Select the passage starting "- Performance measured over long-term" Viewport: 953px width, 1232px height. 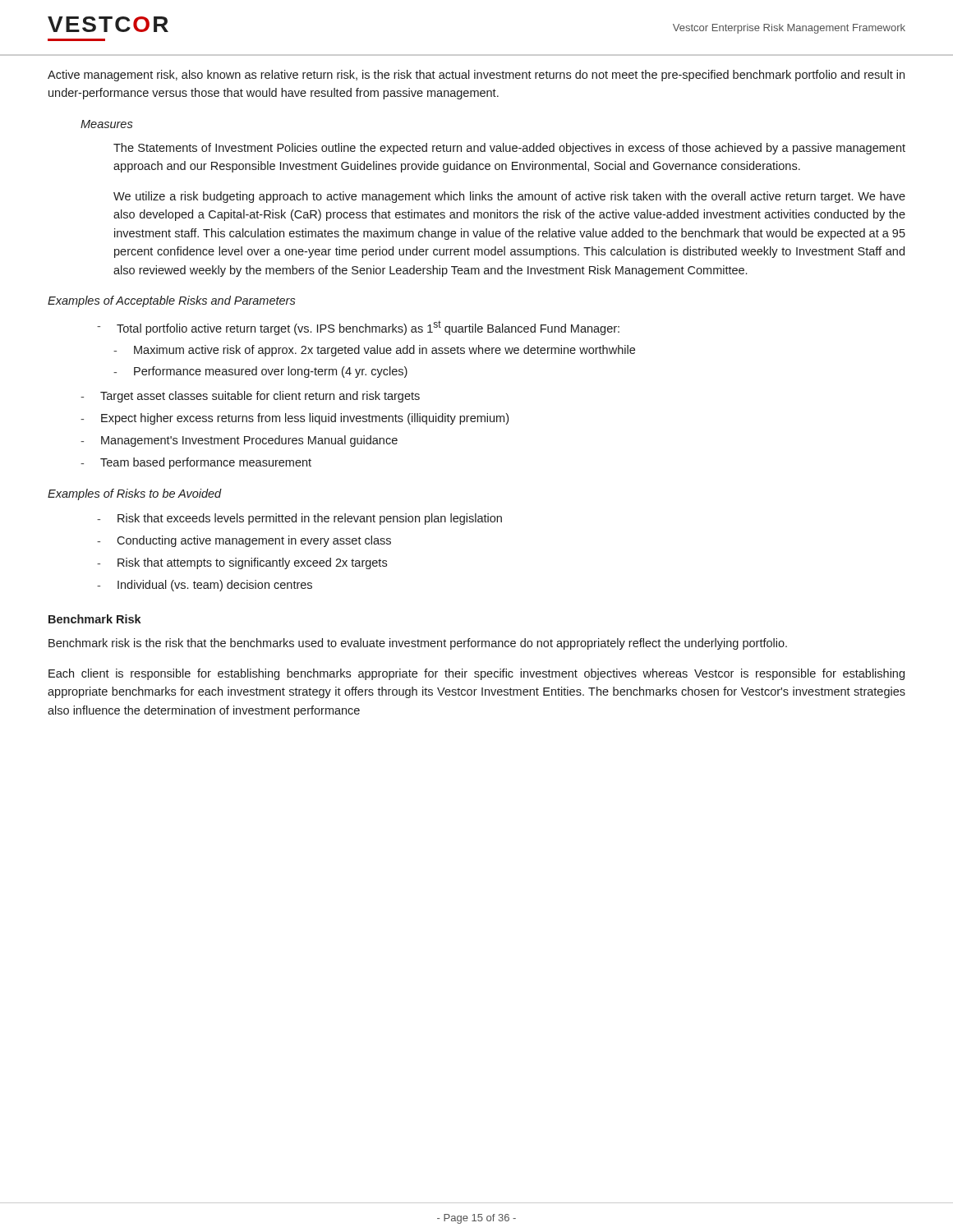pos(260,372)
